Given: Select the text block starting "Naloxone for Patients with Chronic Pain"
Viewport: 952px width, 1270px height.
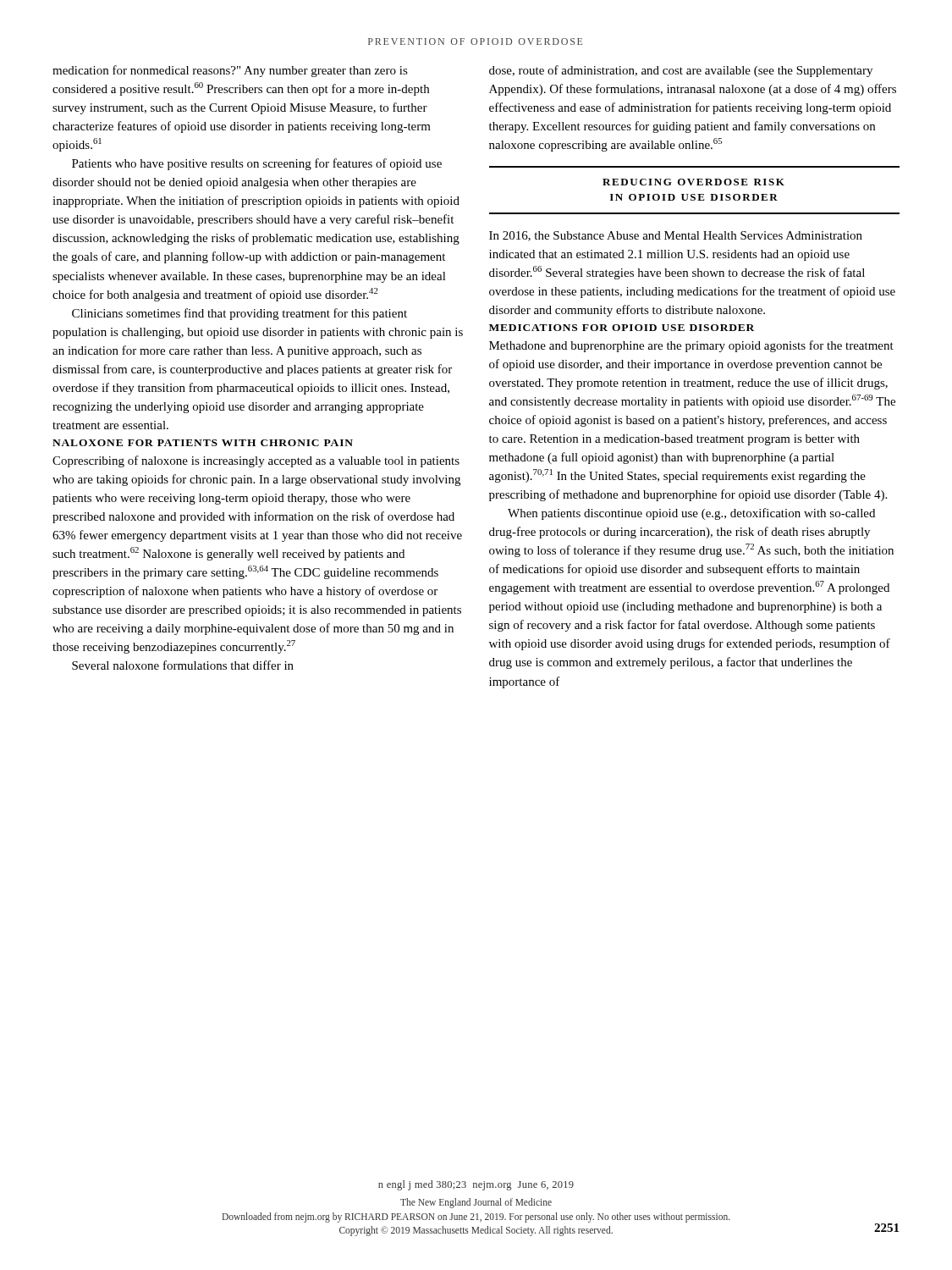Looking at the screenshot, I should pyautogui.click(x=258, y=443).
